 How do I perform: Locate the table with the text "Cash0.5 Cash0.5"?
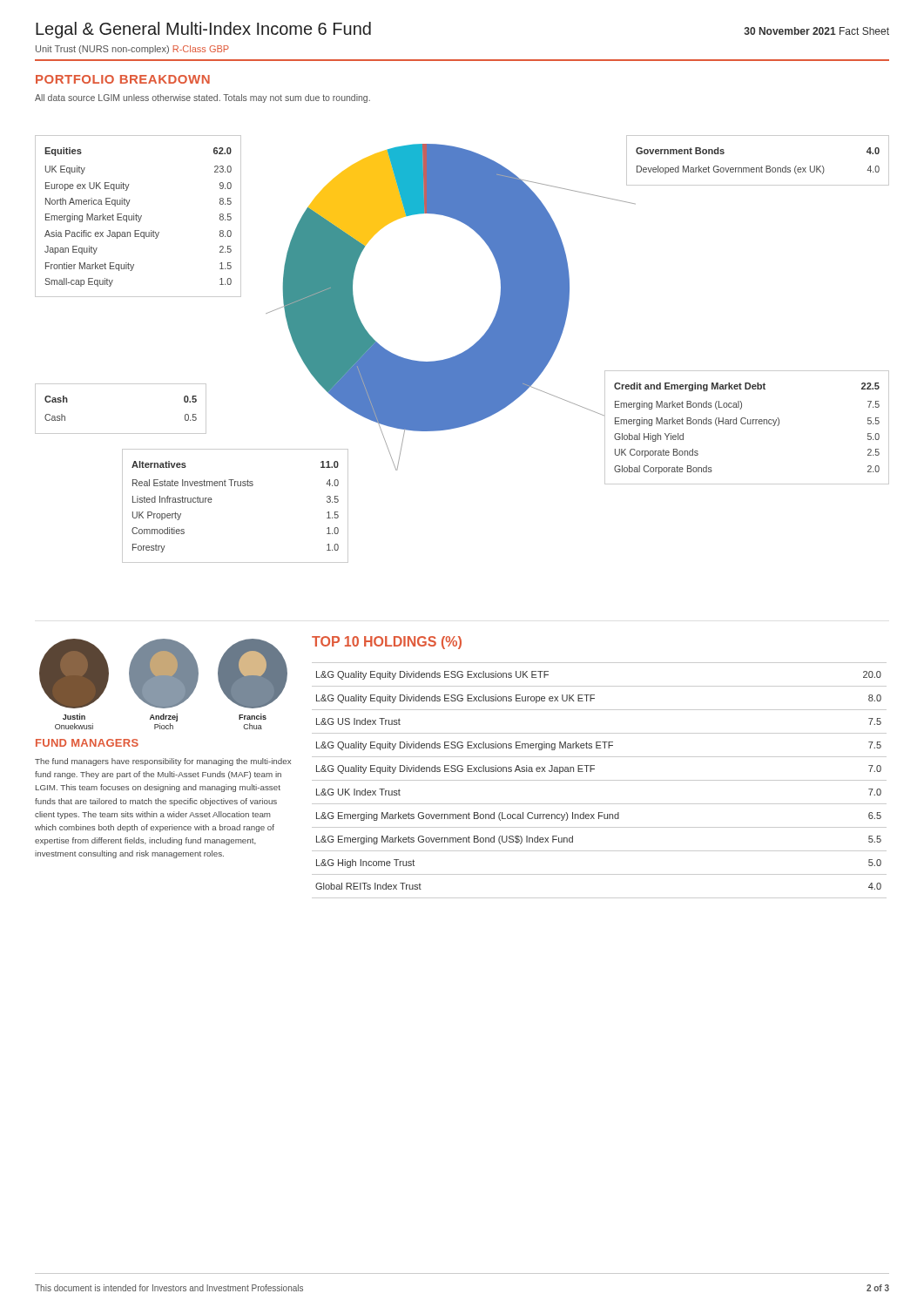coord(121,409)
